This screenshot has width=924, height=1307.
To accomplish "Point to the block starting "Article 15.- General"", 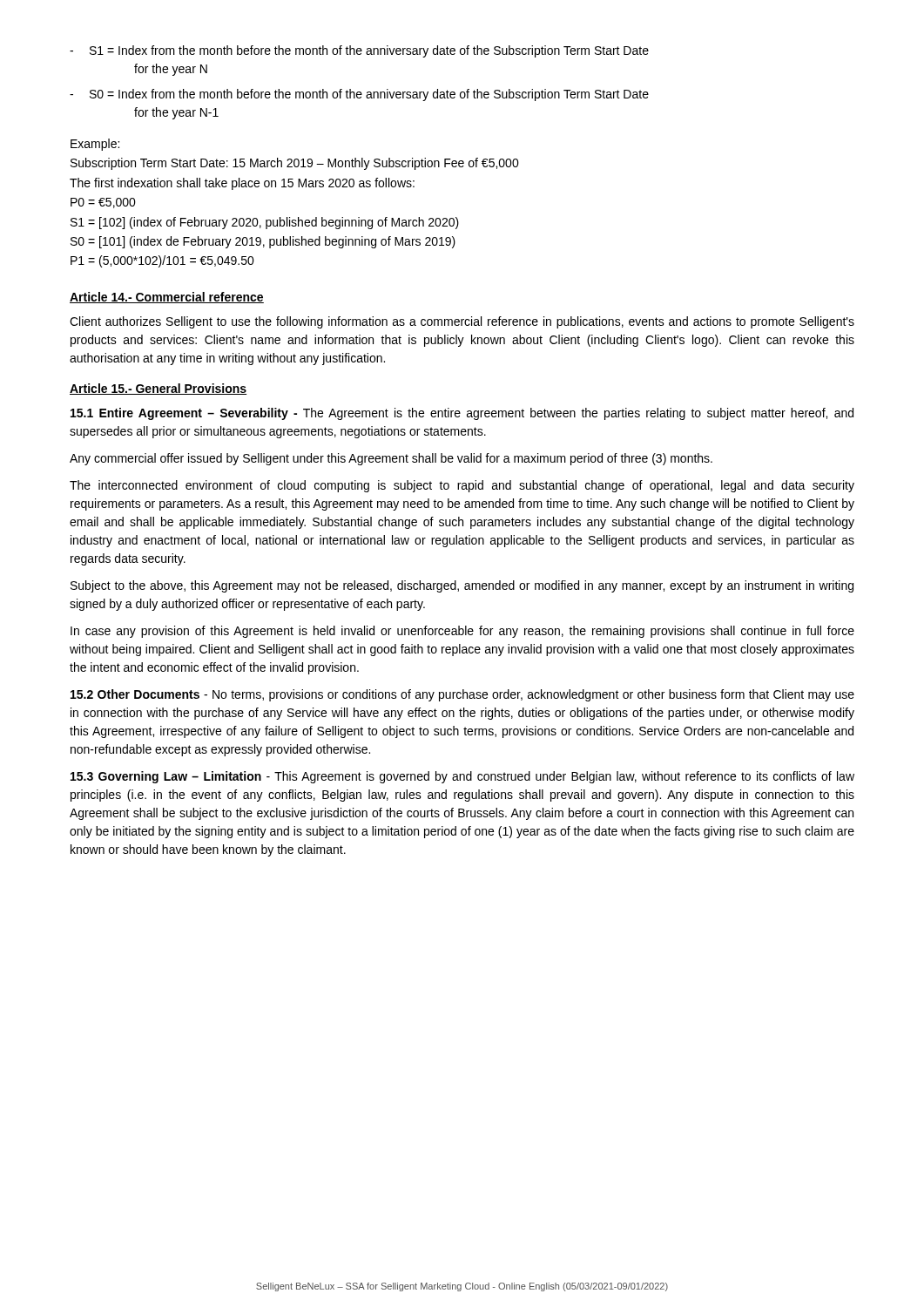I will click(x=158, y=388).
